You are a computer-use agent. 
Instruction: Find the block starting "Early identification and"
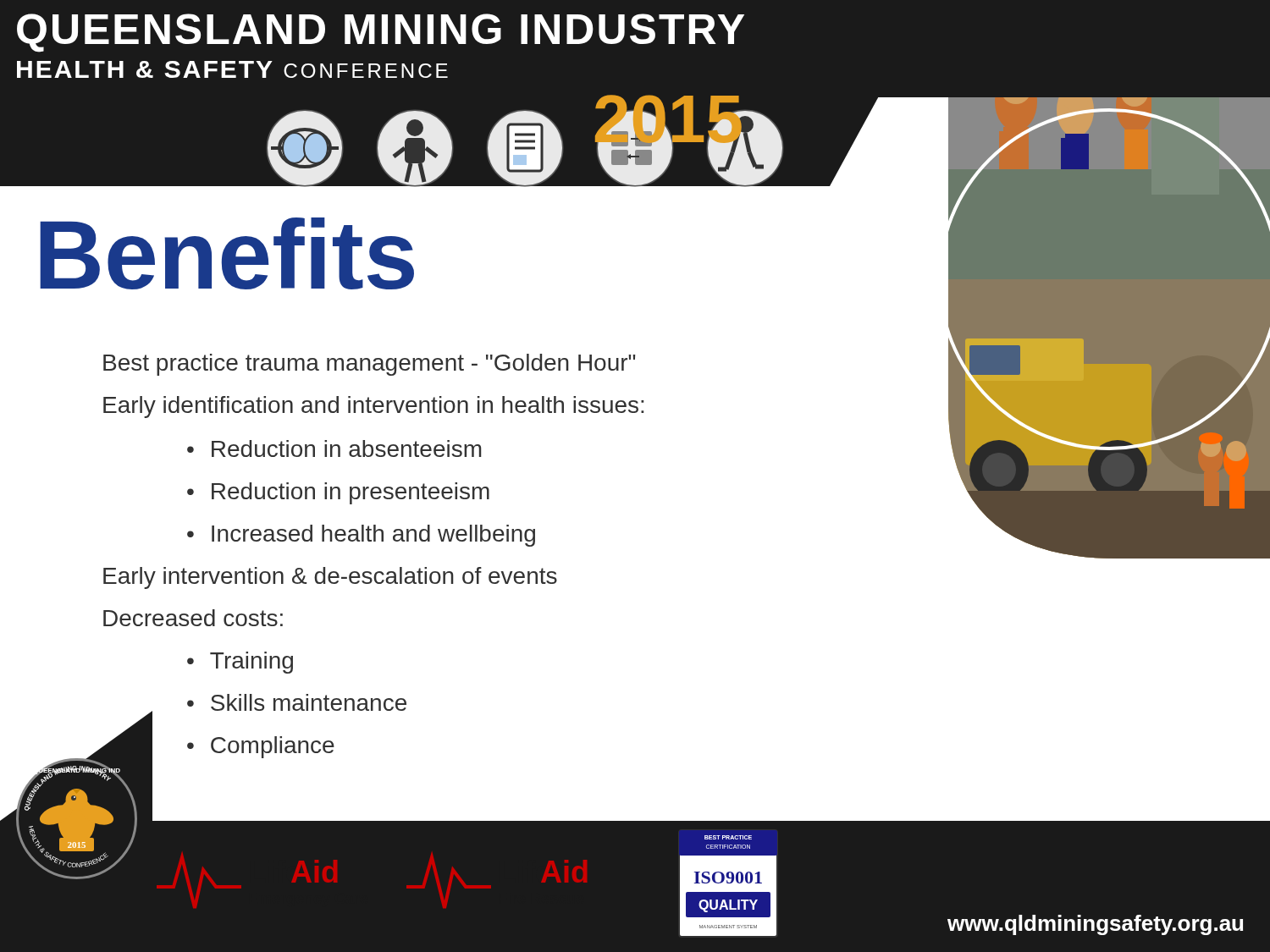(374, 405)
